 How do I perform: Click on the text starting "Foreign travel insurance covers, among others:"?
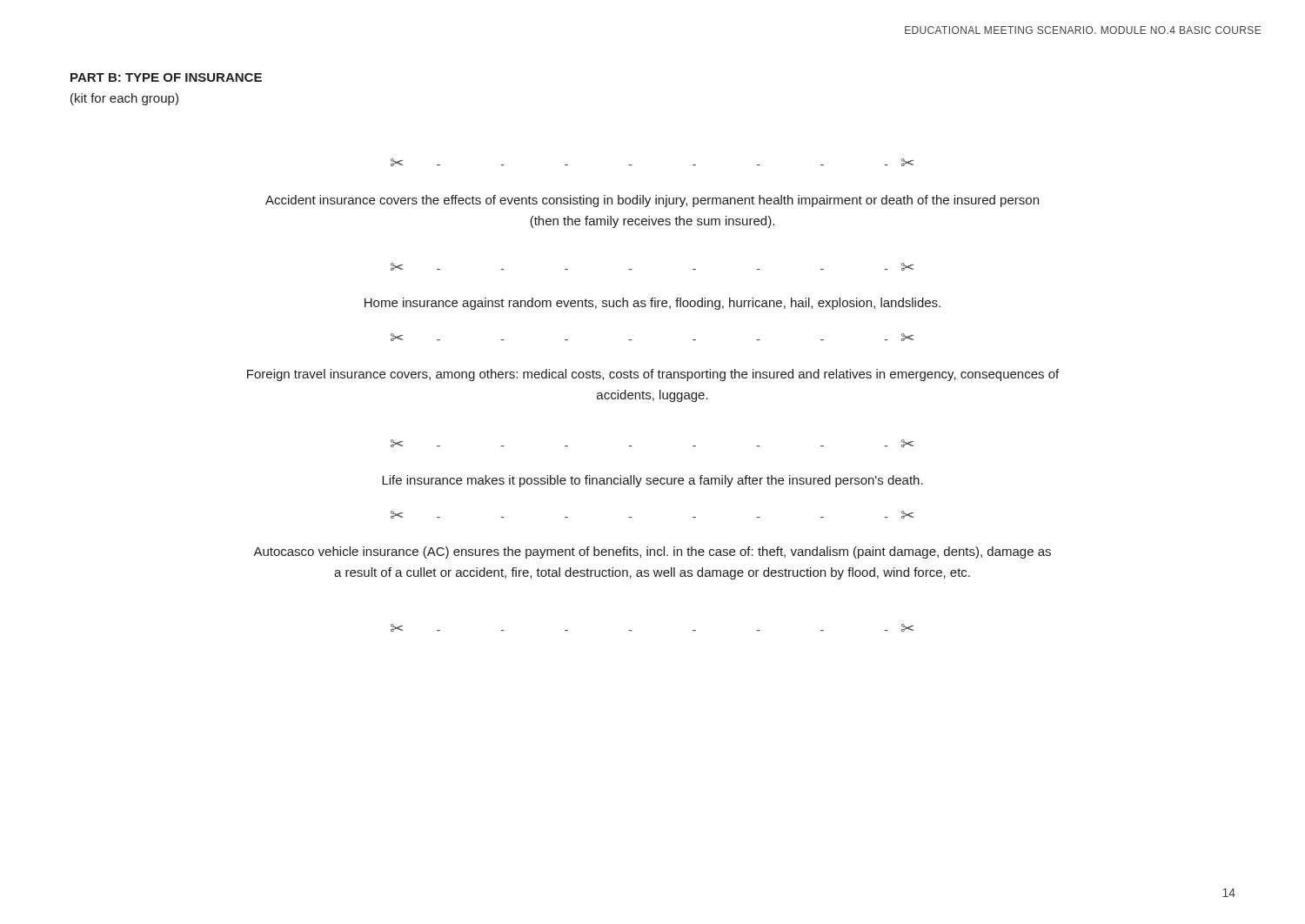[x=652, y=384]
